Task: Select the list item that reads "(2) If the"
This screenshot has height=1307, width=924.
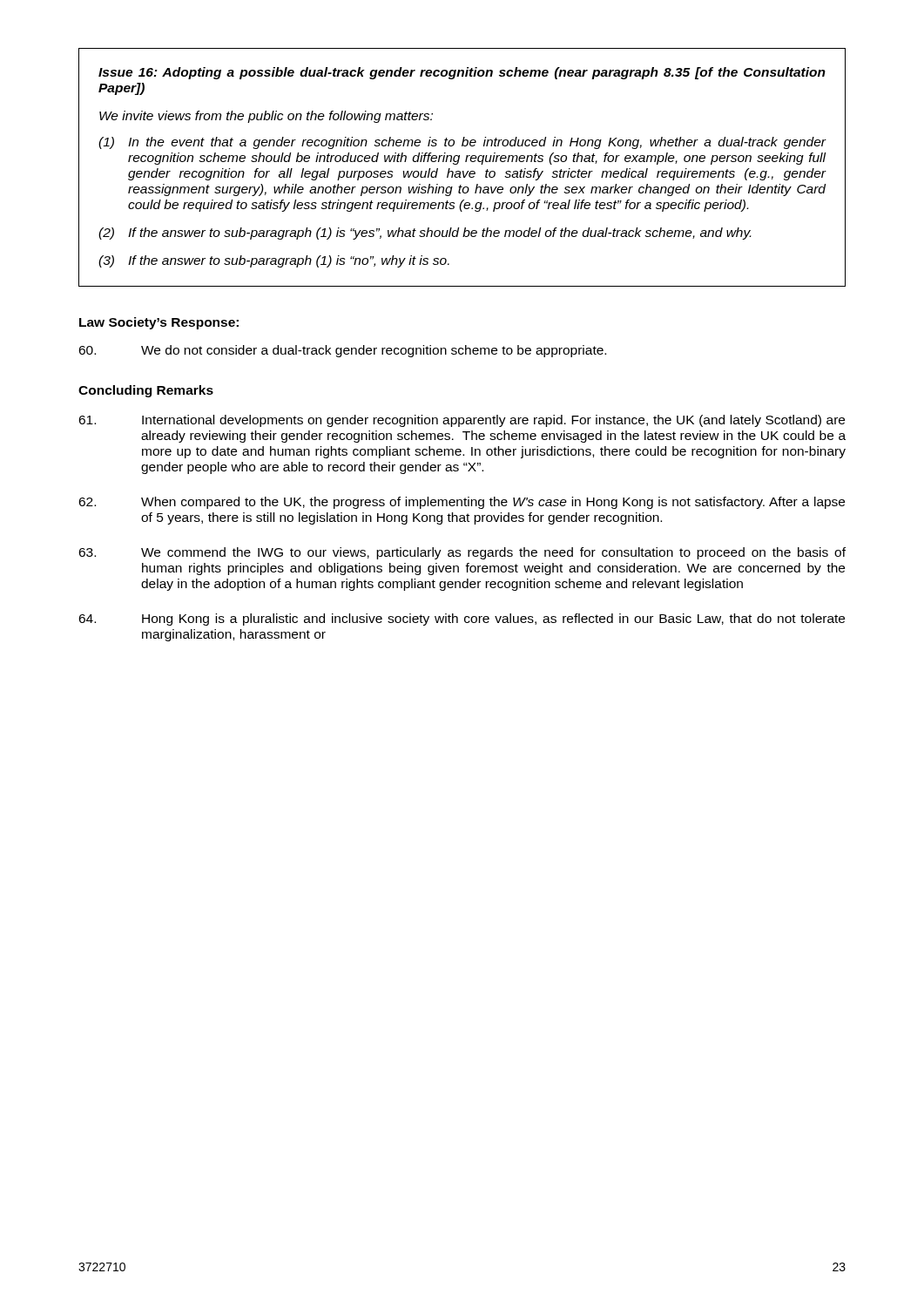Action: pos(462,233)
